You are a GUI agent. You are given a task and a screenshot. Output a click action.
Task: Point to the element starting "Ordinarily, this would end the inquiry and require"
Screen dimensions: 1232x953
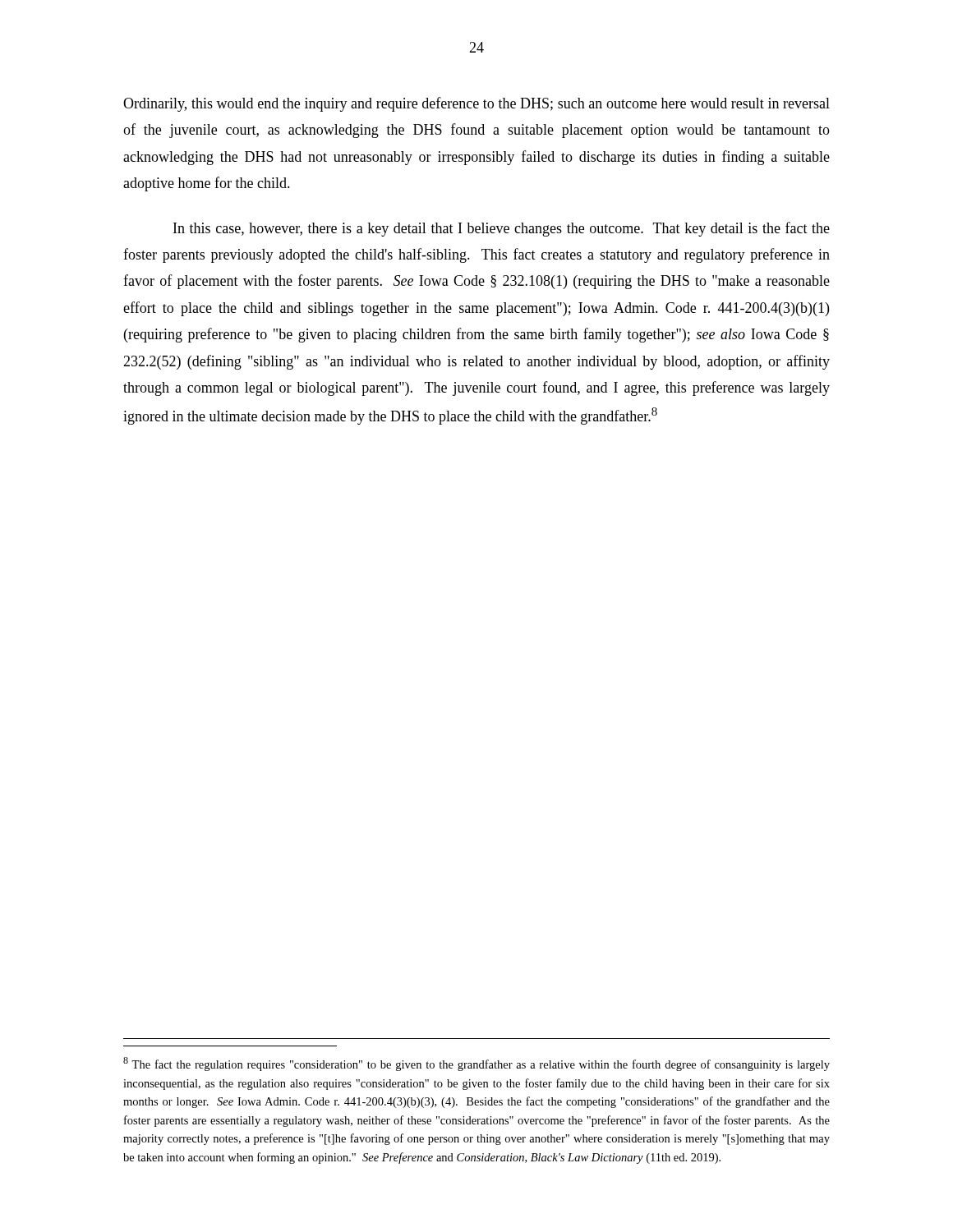476,143
